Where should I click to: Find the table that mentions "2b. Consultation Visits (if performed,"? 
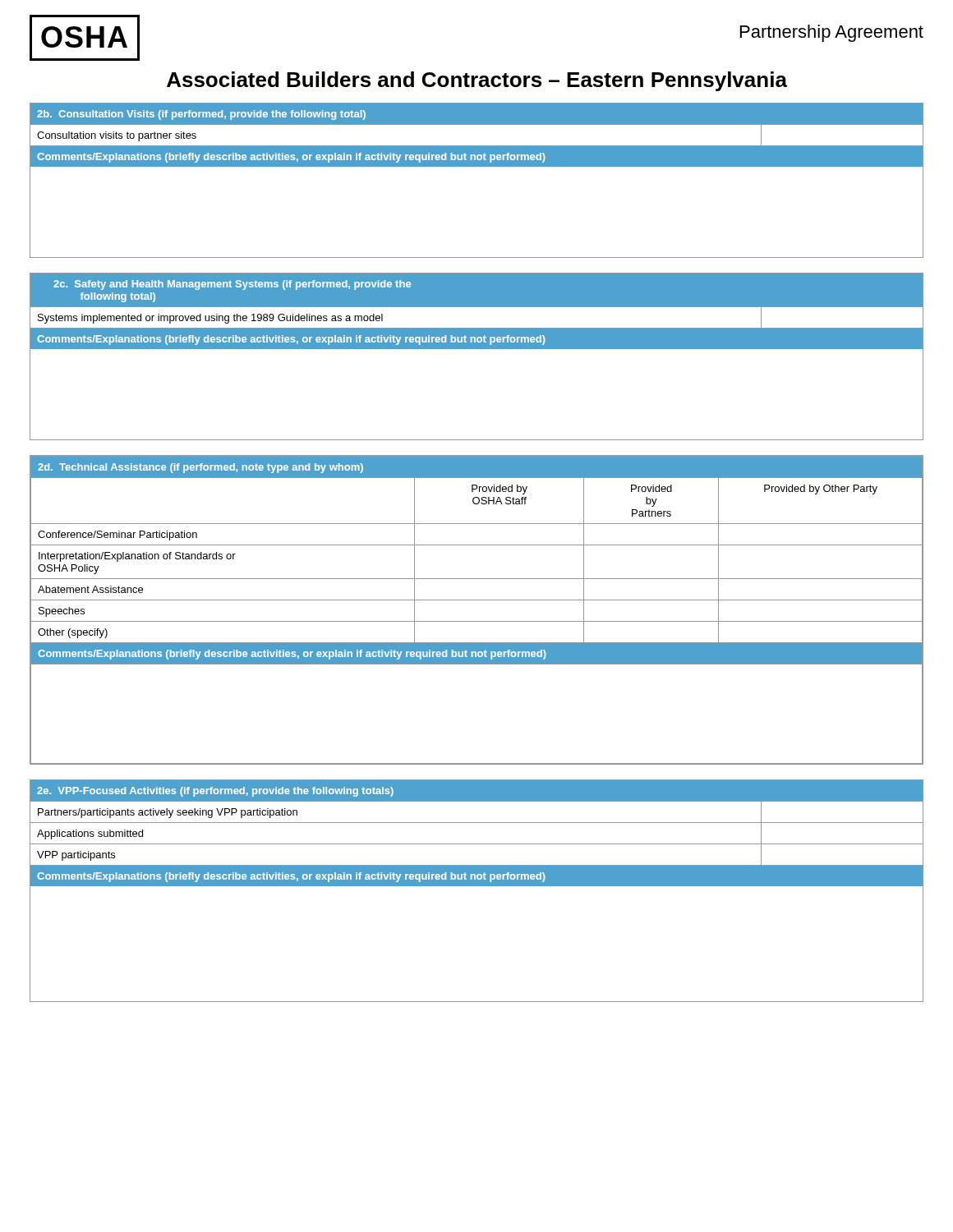tap(476, 180)
